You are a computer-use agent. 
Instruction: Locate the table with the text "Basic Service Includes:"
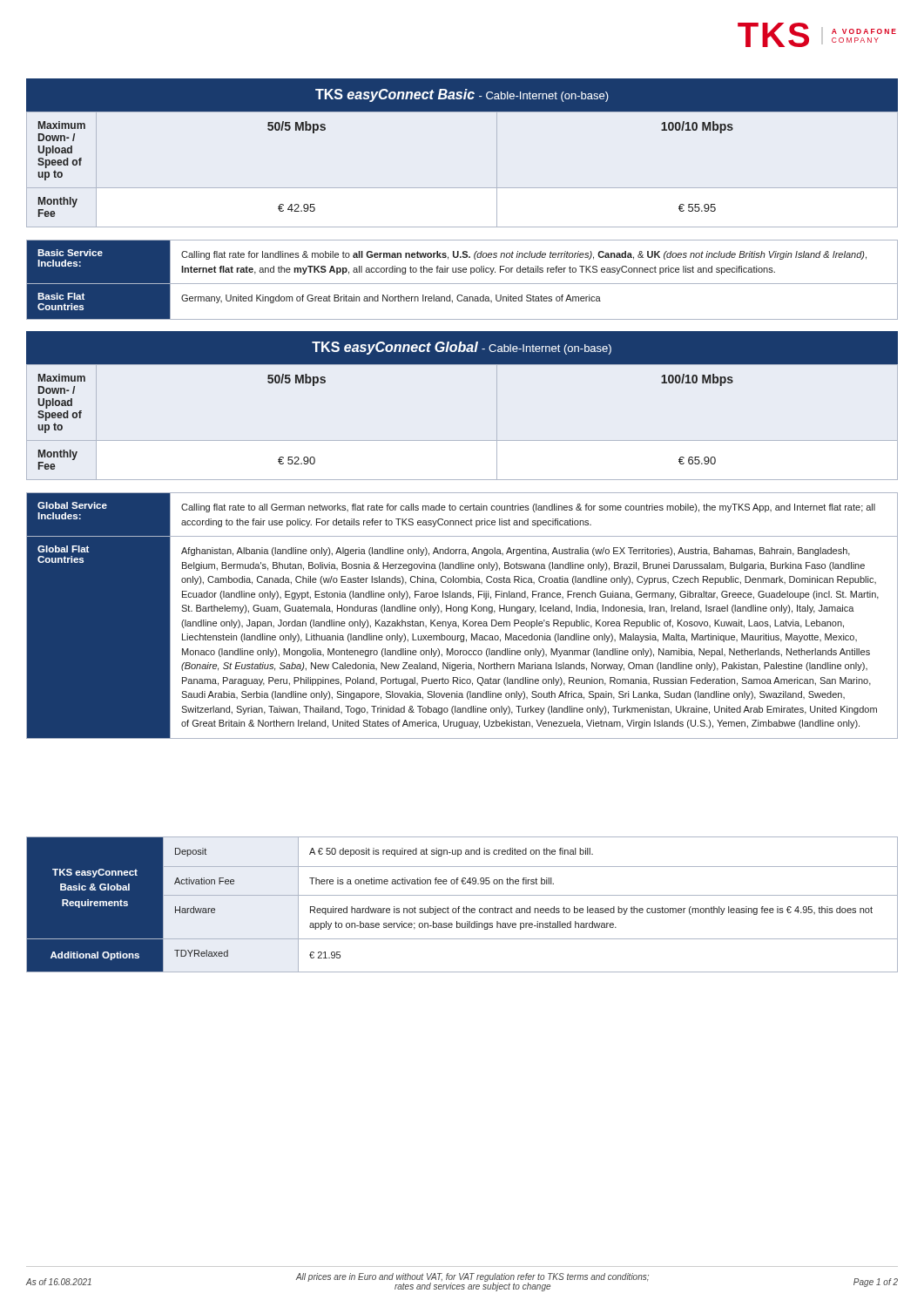pos(462,280)
